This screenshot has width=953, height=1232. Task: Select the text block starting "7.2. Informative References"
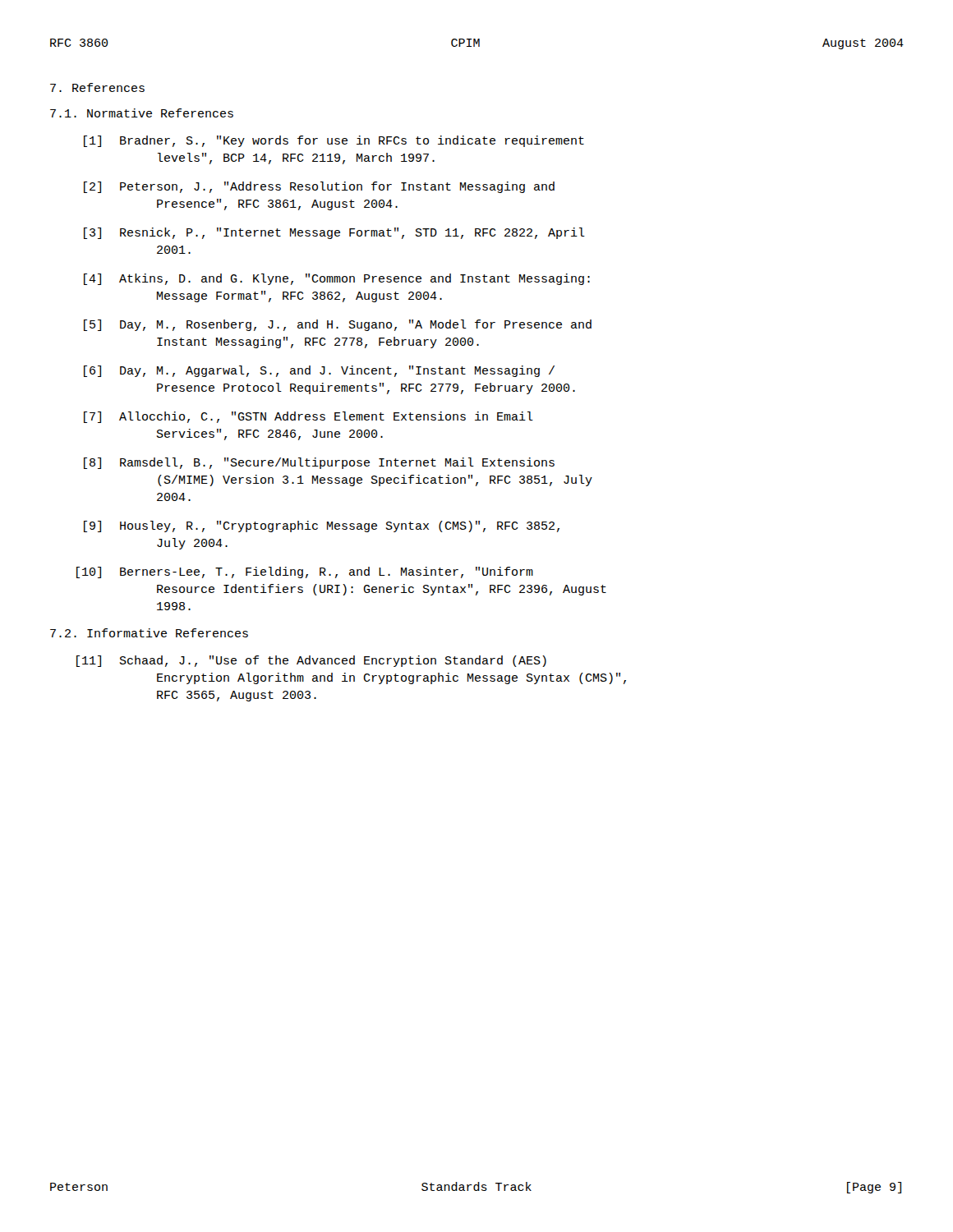click(x=149, y=634)
